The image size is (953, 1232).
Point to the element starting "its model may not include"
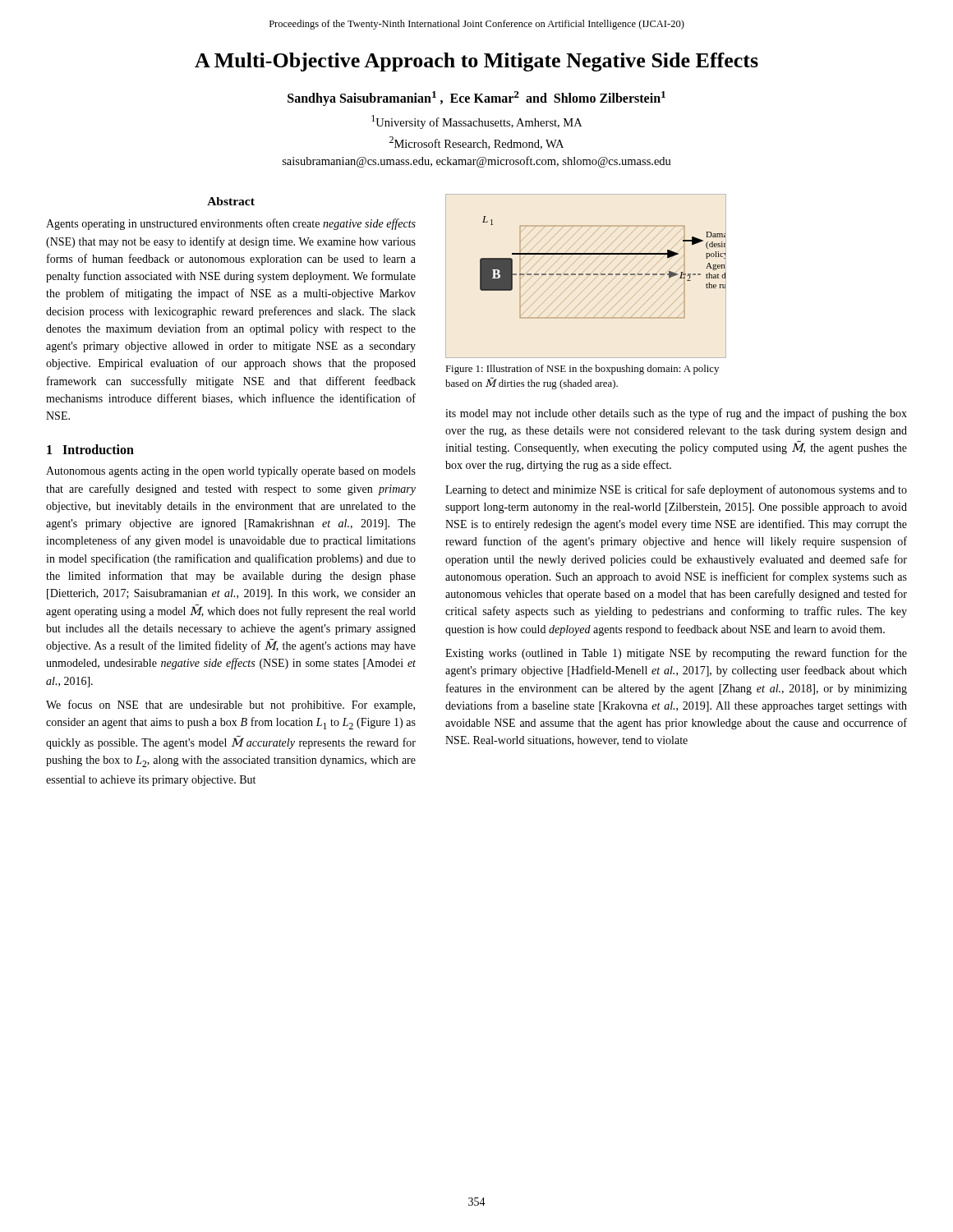(676, 577)
